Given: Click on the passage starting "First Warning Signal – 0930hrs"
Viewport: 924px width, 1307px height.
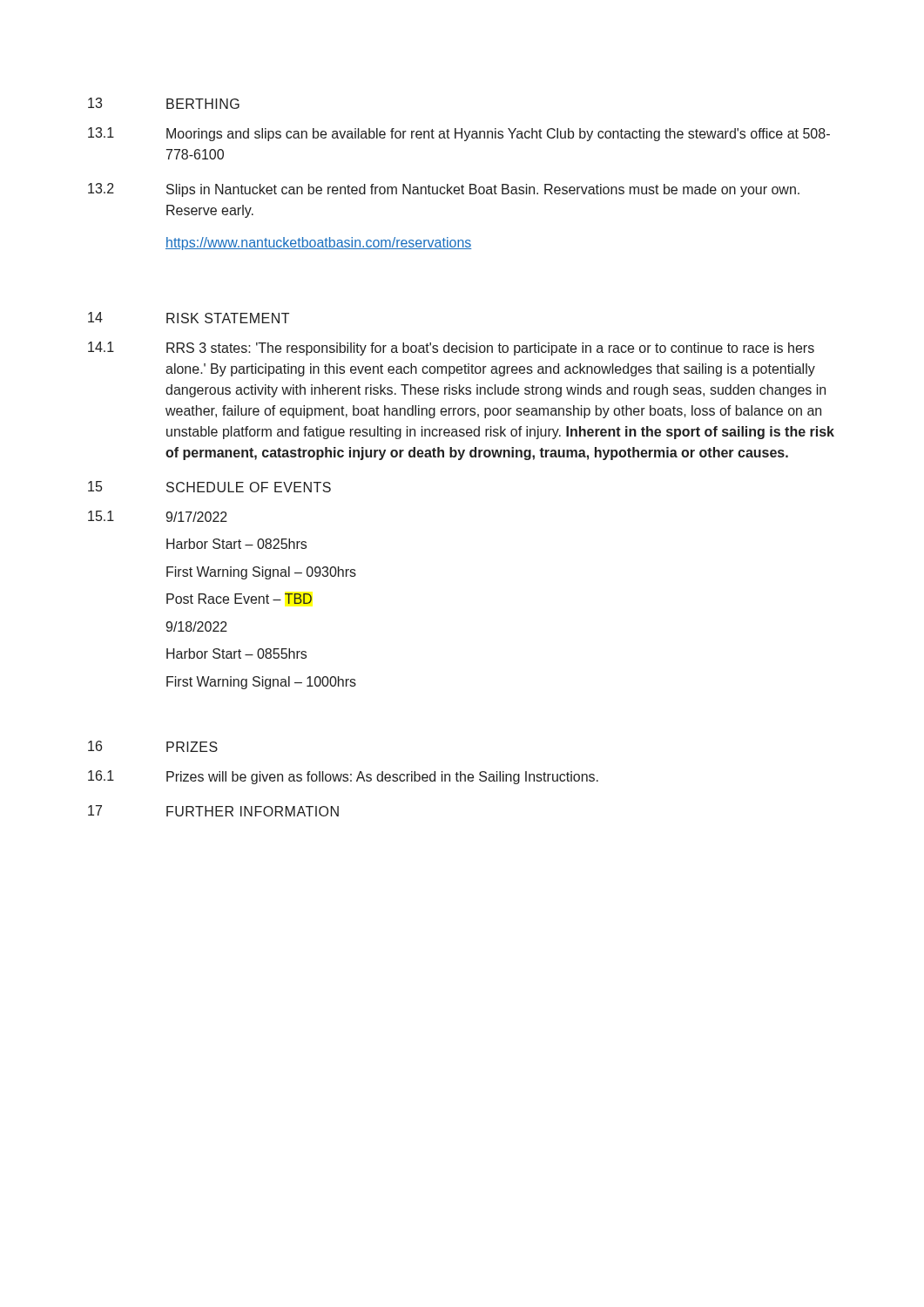Looking at the screenshot, I should (x=261, y=572).
